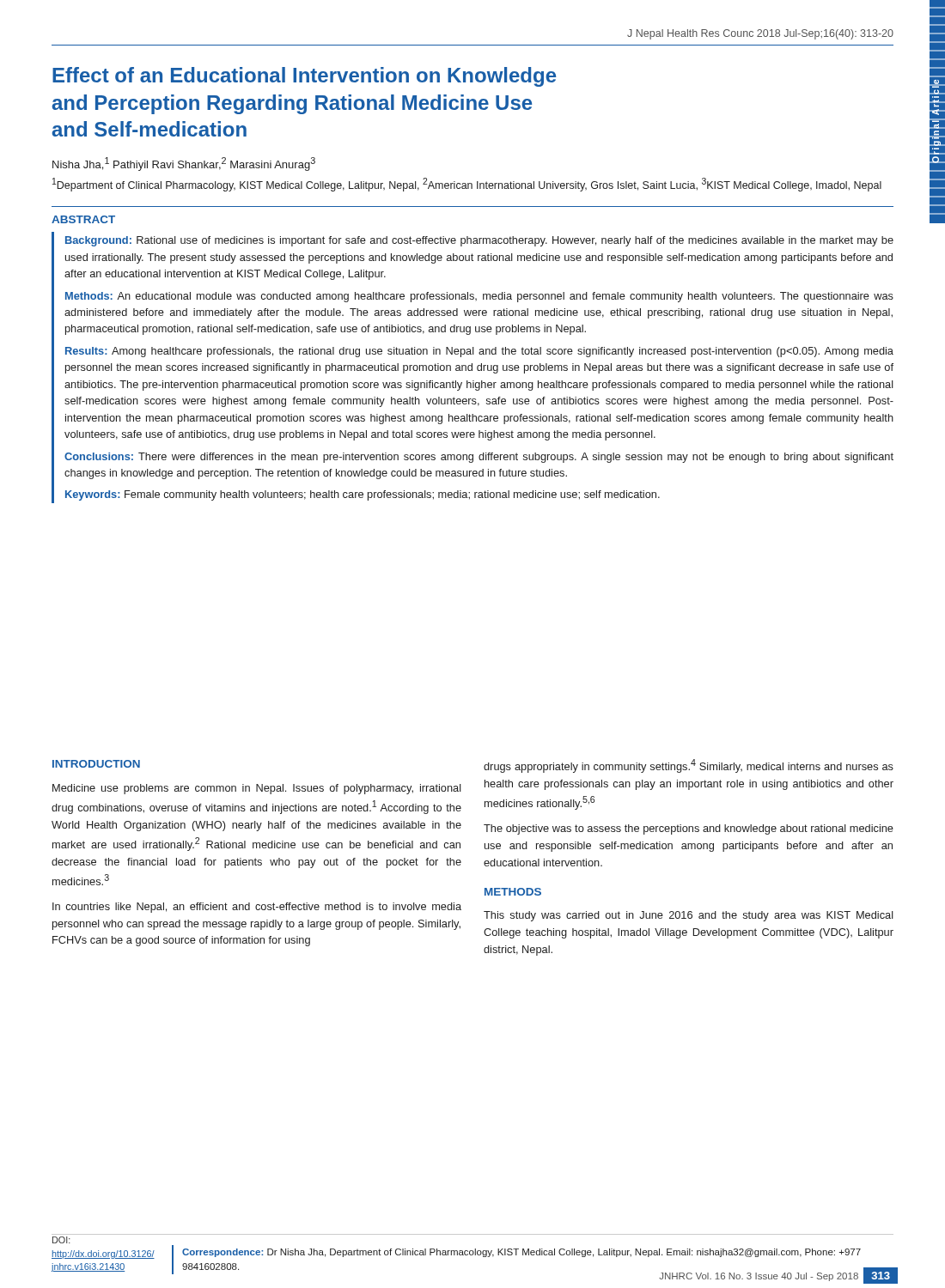945x1288 pixels.
Task: Find the text starting "In countries like"
Action: pyautogui.click(x=256, y=923)
